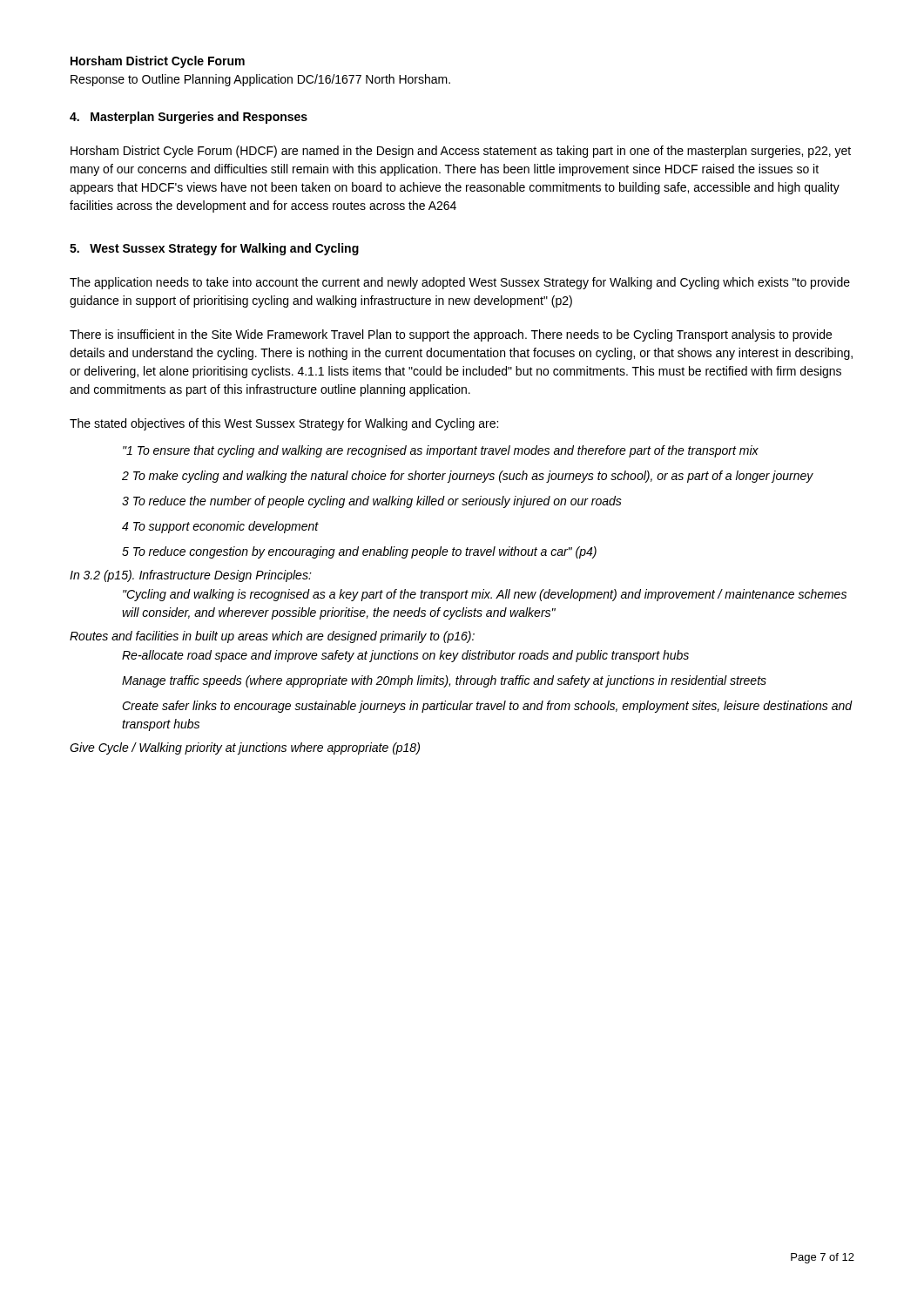Locate the region starting "Create safer links to"
The width and height of the screenshot is (924, 1307).
[x=487, y=715]
